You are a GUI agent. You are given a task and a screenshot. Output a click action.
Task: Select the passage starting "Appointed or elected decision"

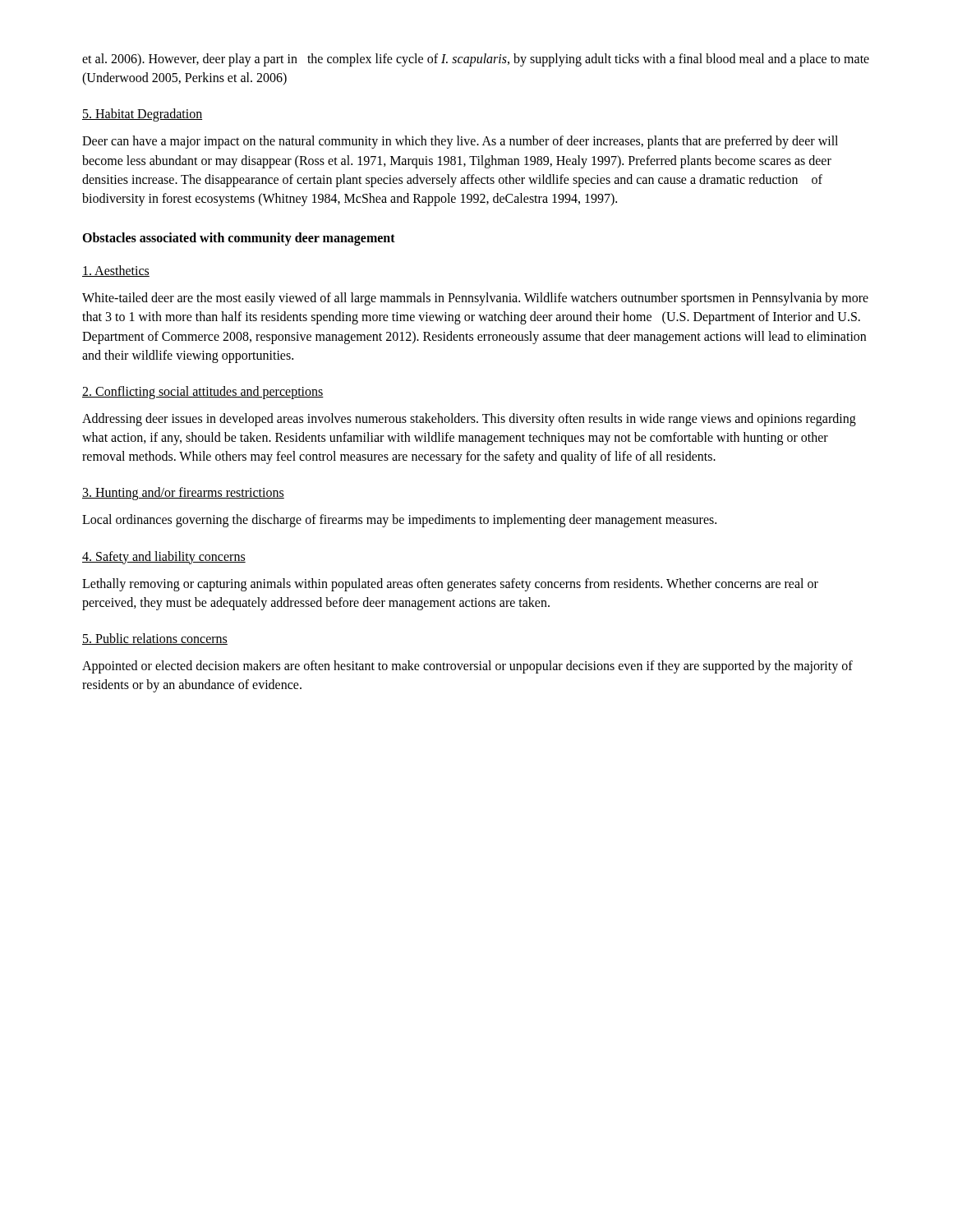tap(467, 675)
